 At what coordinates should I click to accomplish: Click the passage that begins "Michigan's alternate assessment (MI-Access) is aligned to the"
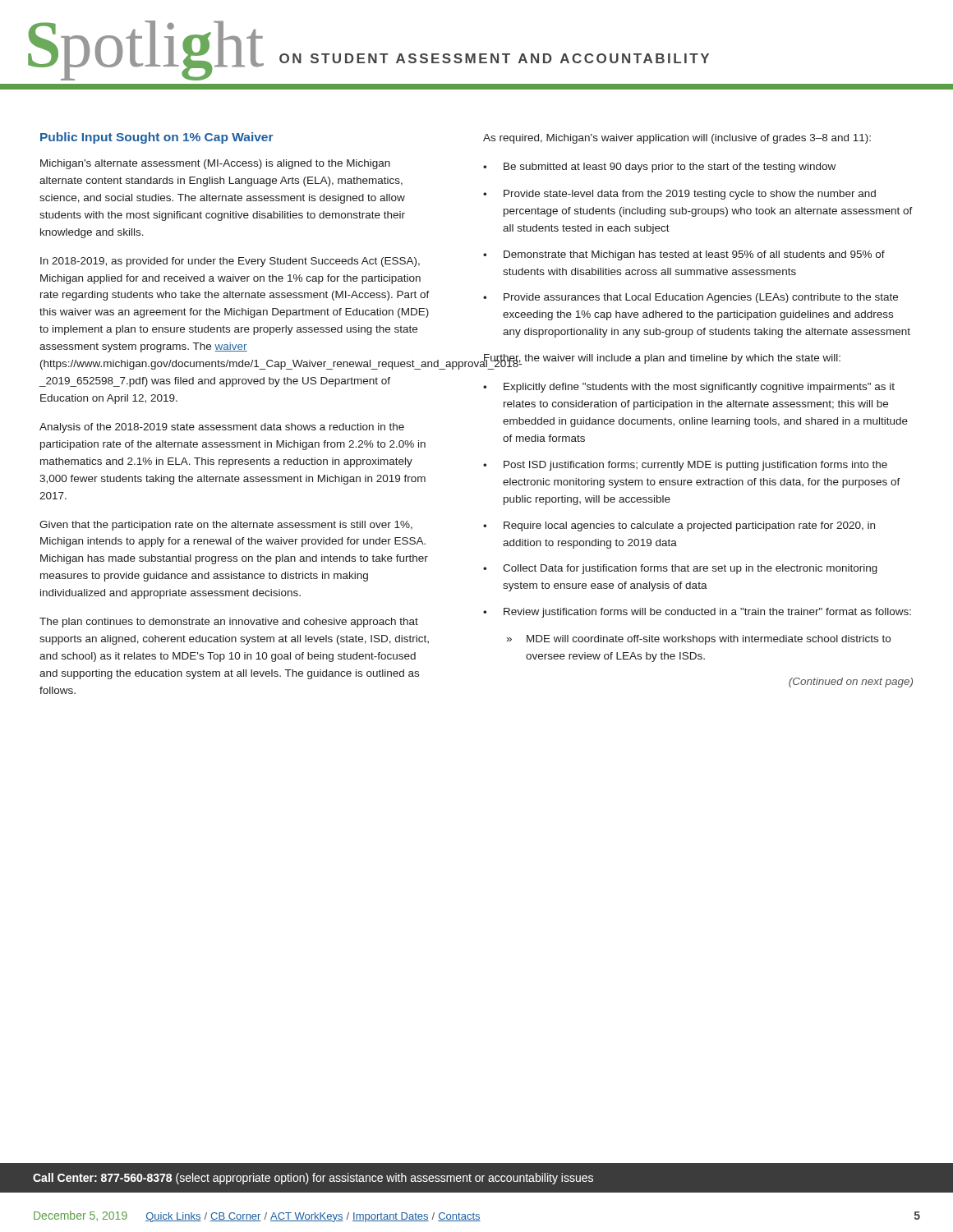[222, 197]
